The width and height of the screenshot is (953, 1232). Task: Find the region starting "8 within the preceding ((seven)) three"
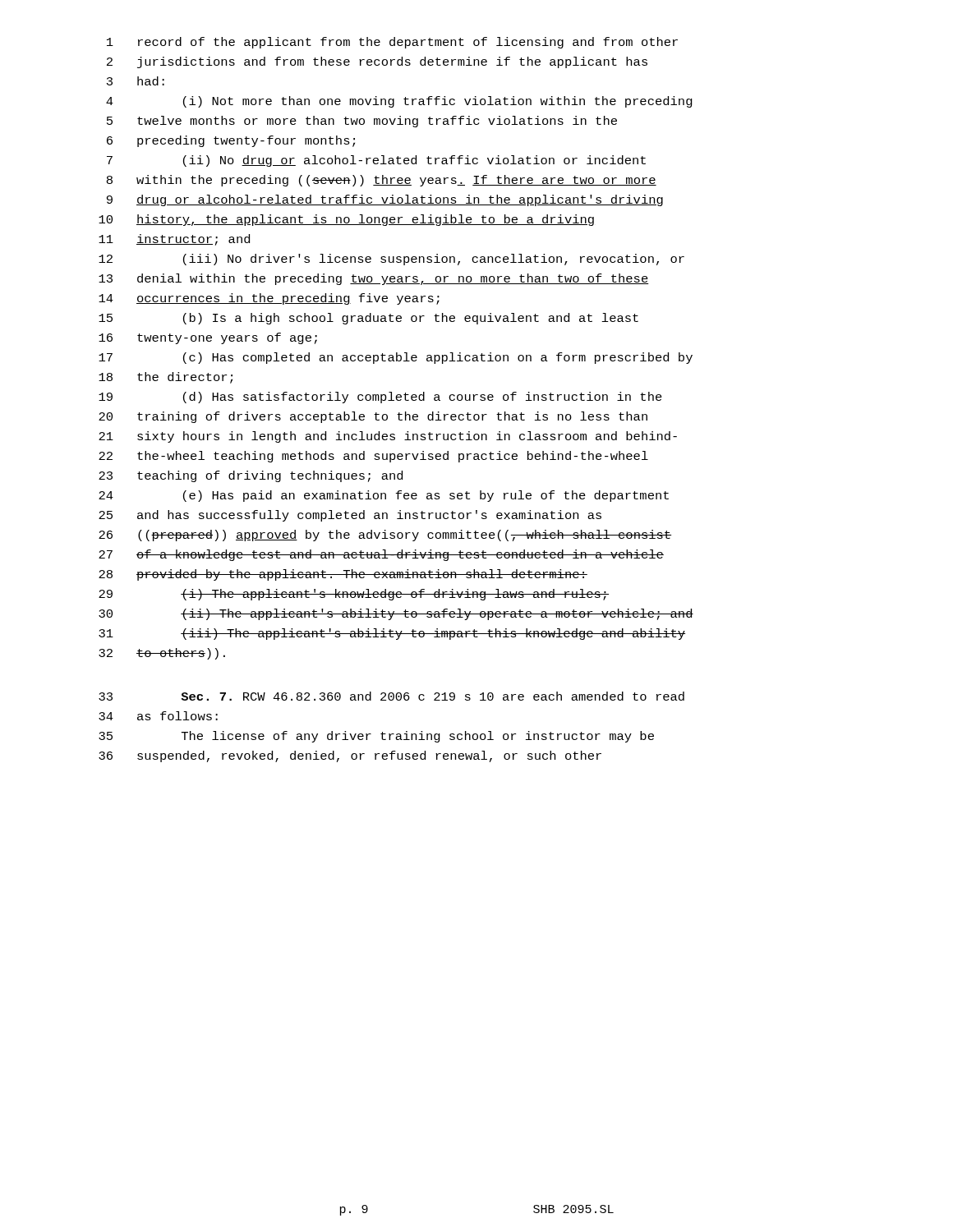point(485,181)
